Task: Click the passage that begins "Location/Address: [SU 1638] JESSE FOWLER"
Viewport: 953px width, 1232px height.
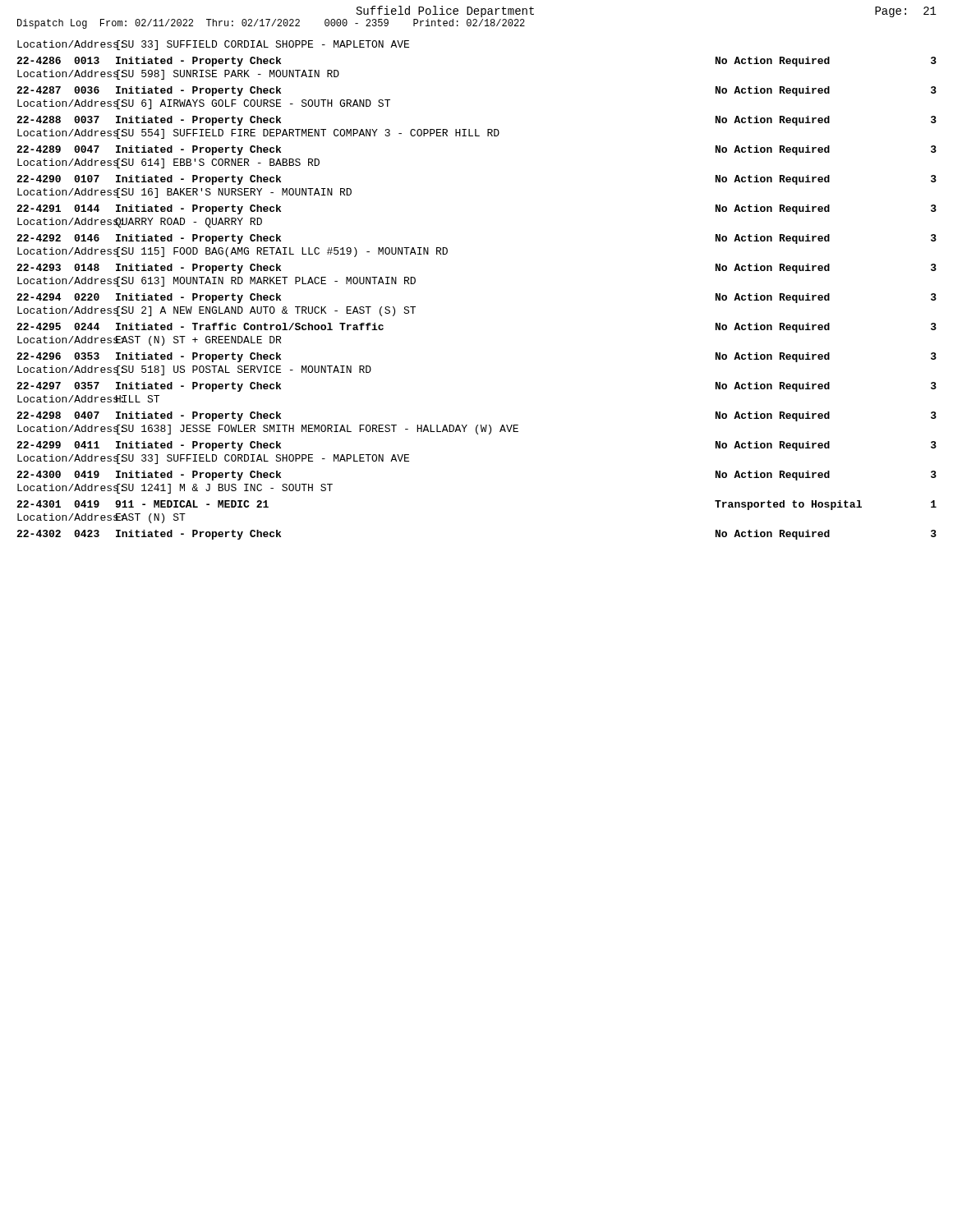Action: [476, 429]
